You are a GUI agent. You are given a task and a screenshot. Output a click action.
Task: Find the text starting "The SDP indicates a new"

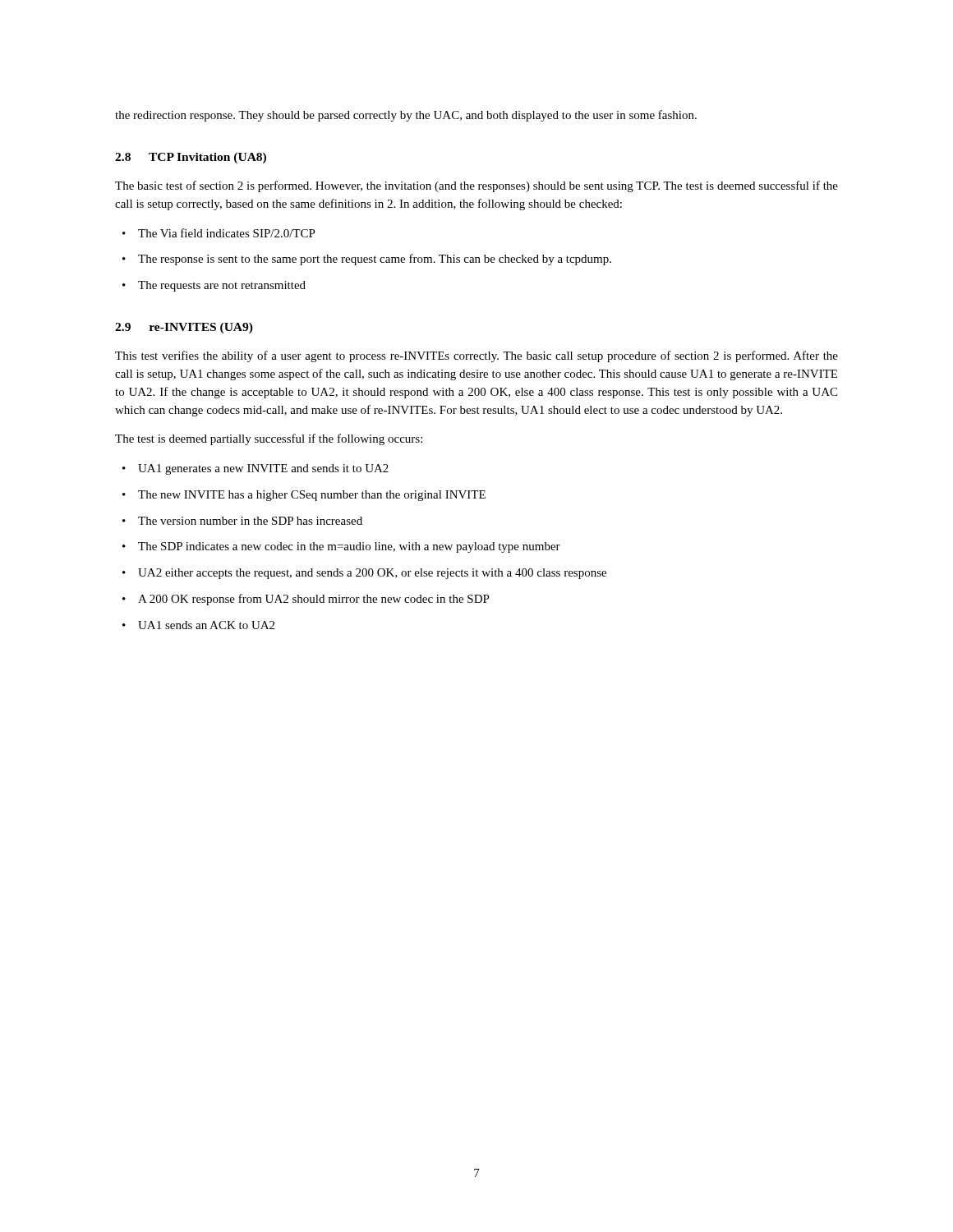tap(349, 547)
